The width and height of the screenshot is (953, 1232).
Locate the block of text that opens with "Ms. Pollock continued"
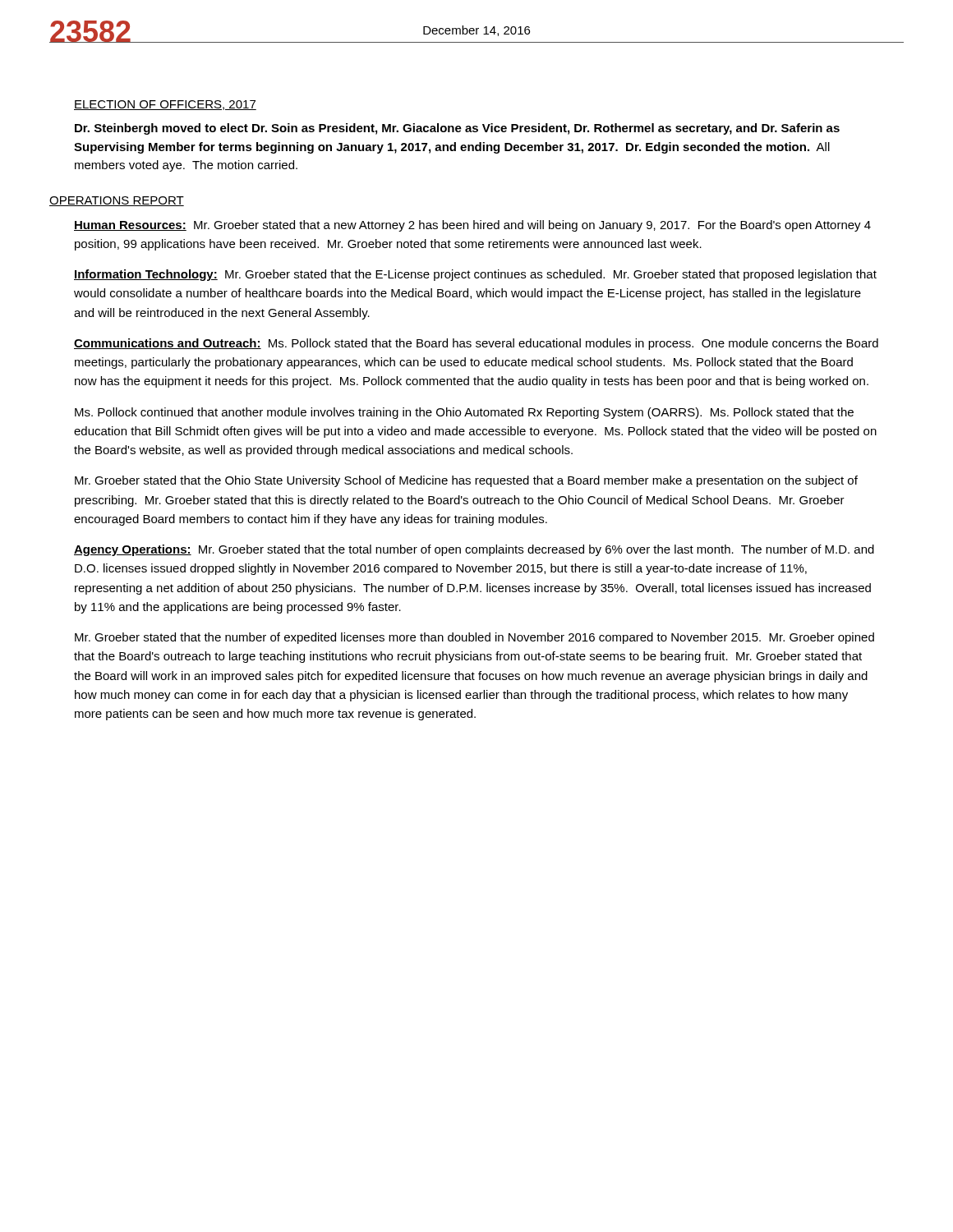click(475, 431)
